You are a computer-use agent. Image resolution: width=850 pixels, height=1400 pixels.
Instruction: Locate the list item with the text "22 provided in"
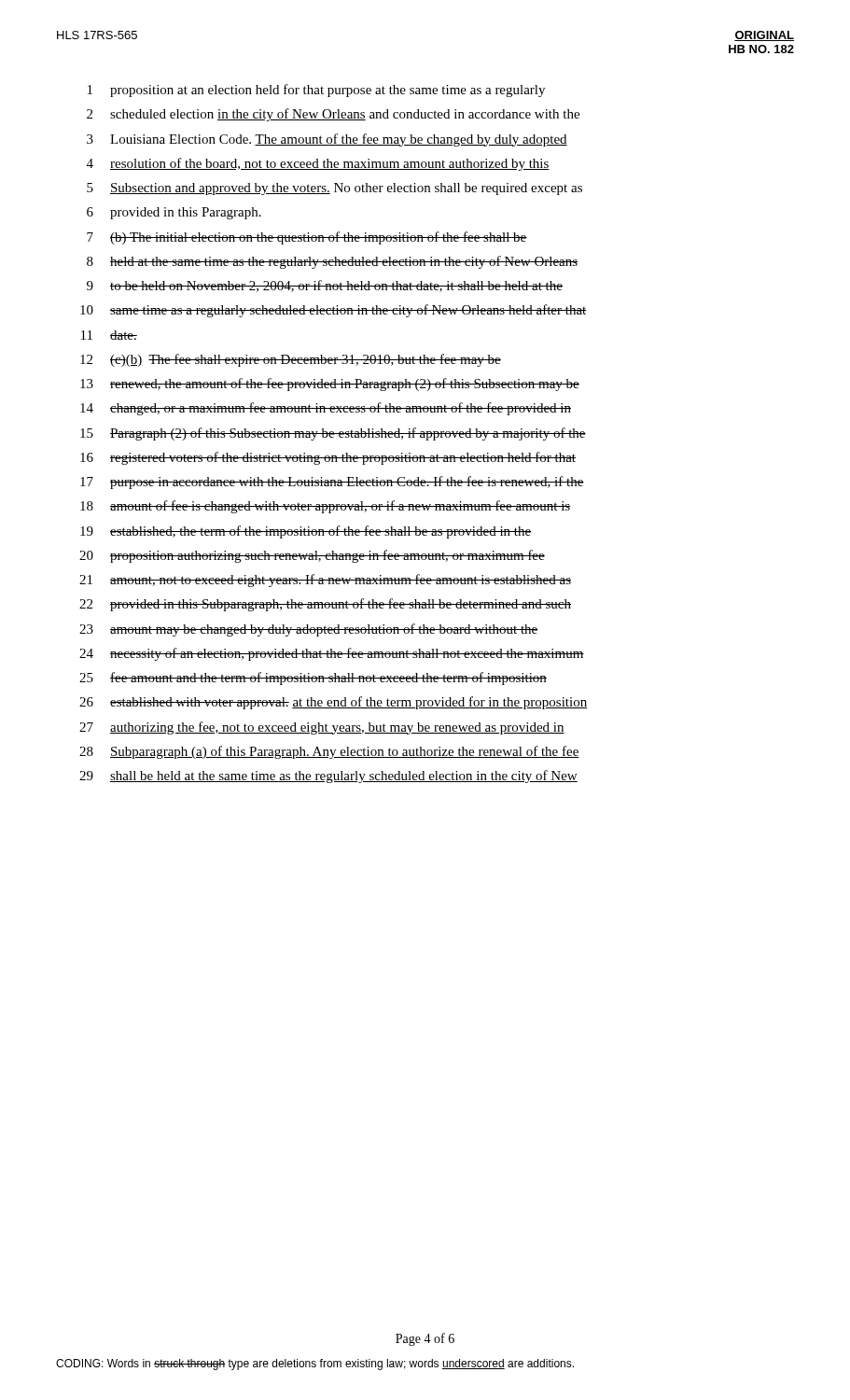[x=425, y=605]
